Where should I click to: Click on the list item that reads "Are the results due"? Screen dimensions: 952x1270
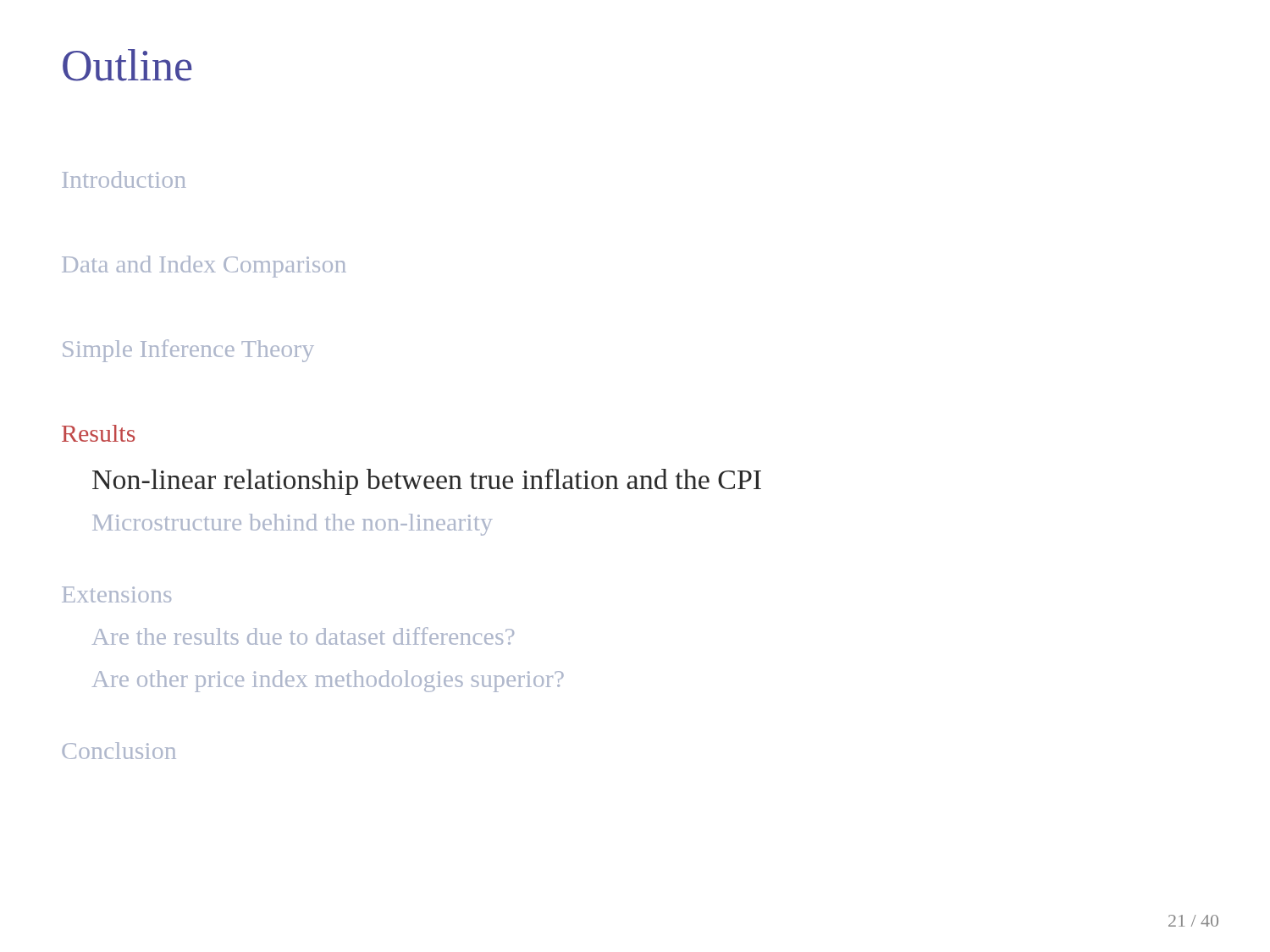click(x=303, y=636)
